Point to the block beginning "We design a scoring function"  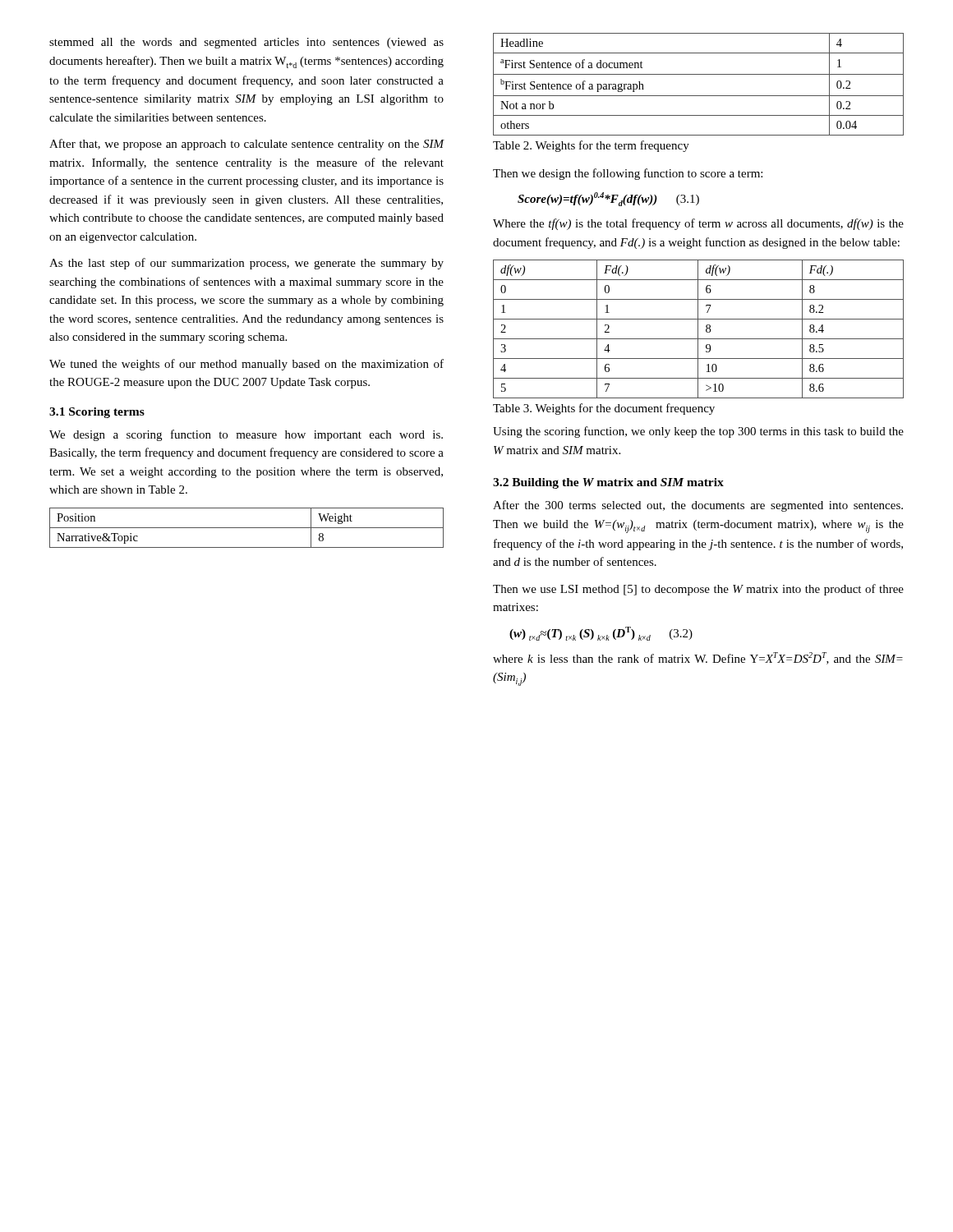(246, 462)
